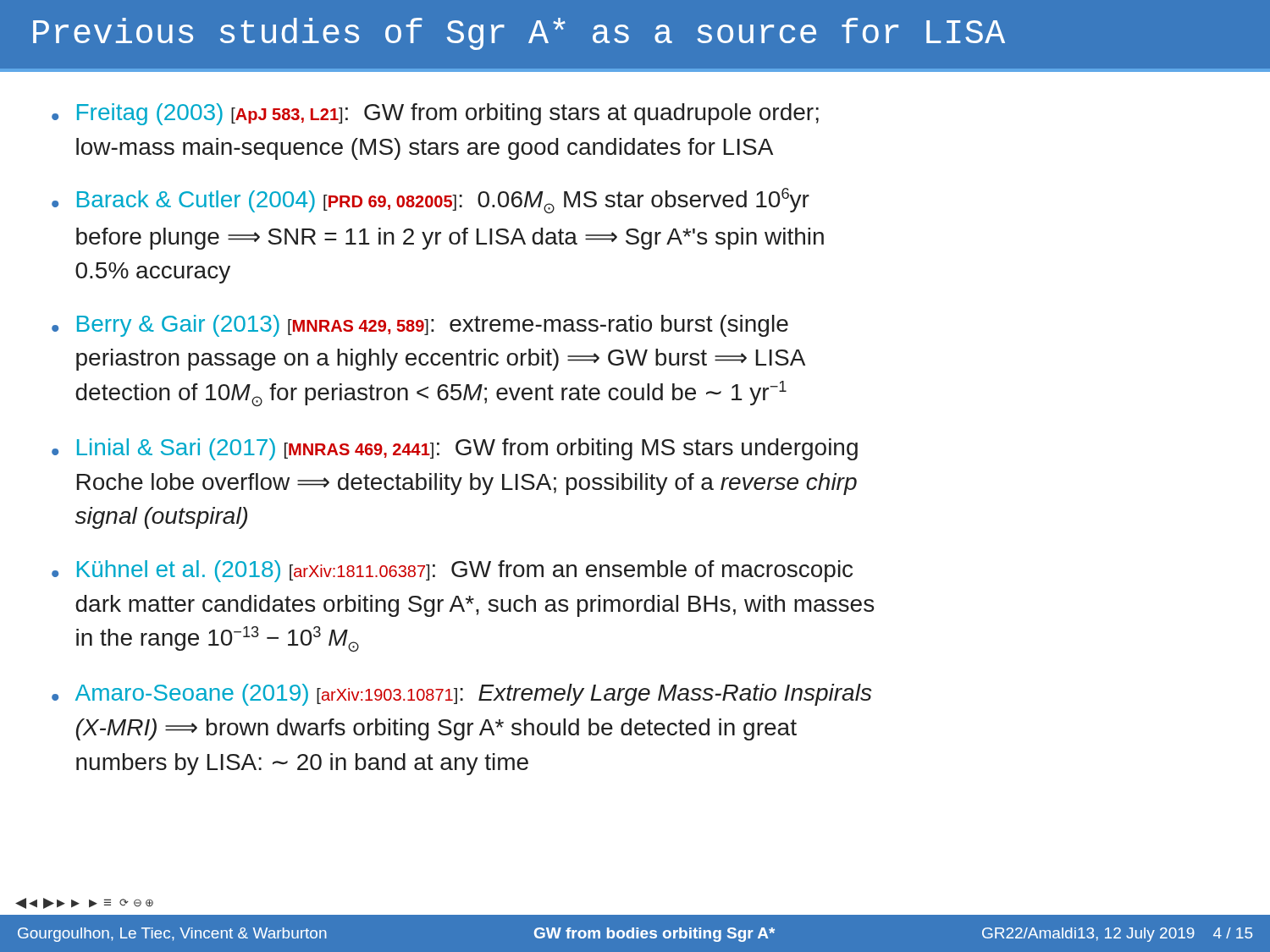Find the element starting "• Linial & Sari (2017) [MNRAS 469, 2441]:"
This screenshot has height=952, width=1270.
click(455, 482)
